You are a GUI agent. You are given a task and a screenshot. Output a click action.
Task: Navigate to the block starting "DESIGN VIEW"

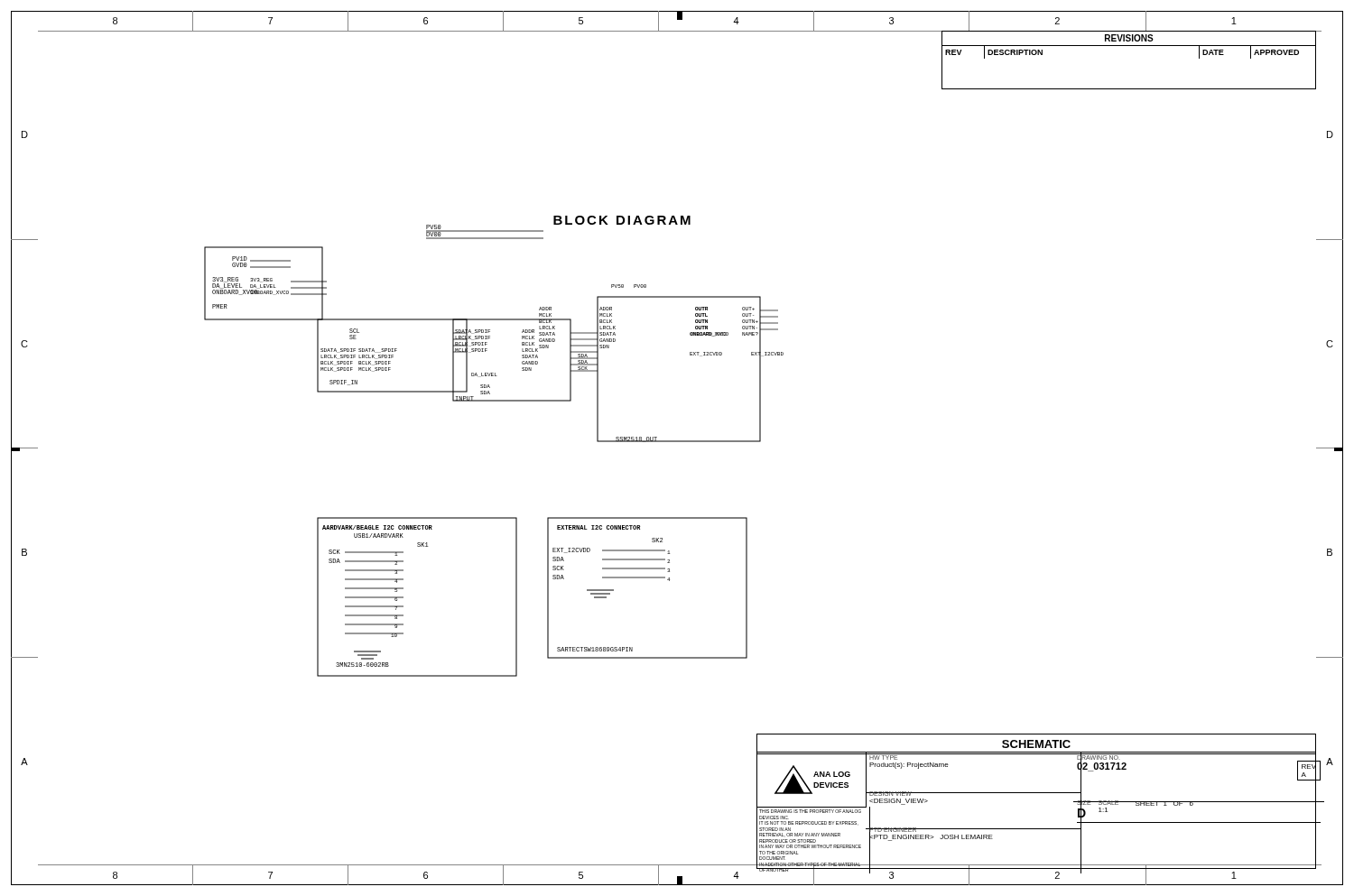973,798
